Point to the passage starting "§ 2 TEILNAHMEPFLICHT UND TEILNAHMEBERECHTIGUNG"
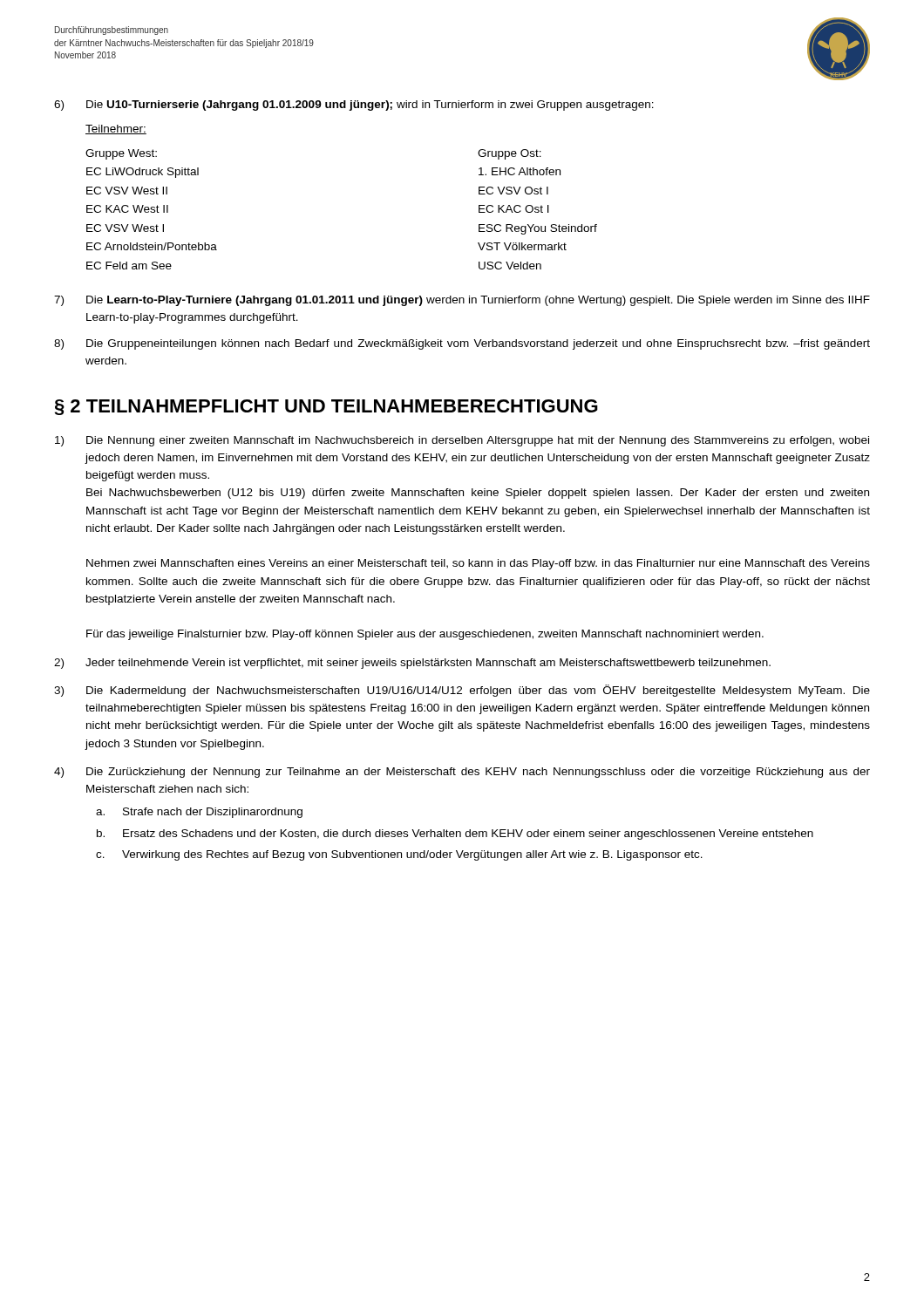 coord(326,406)
